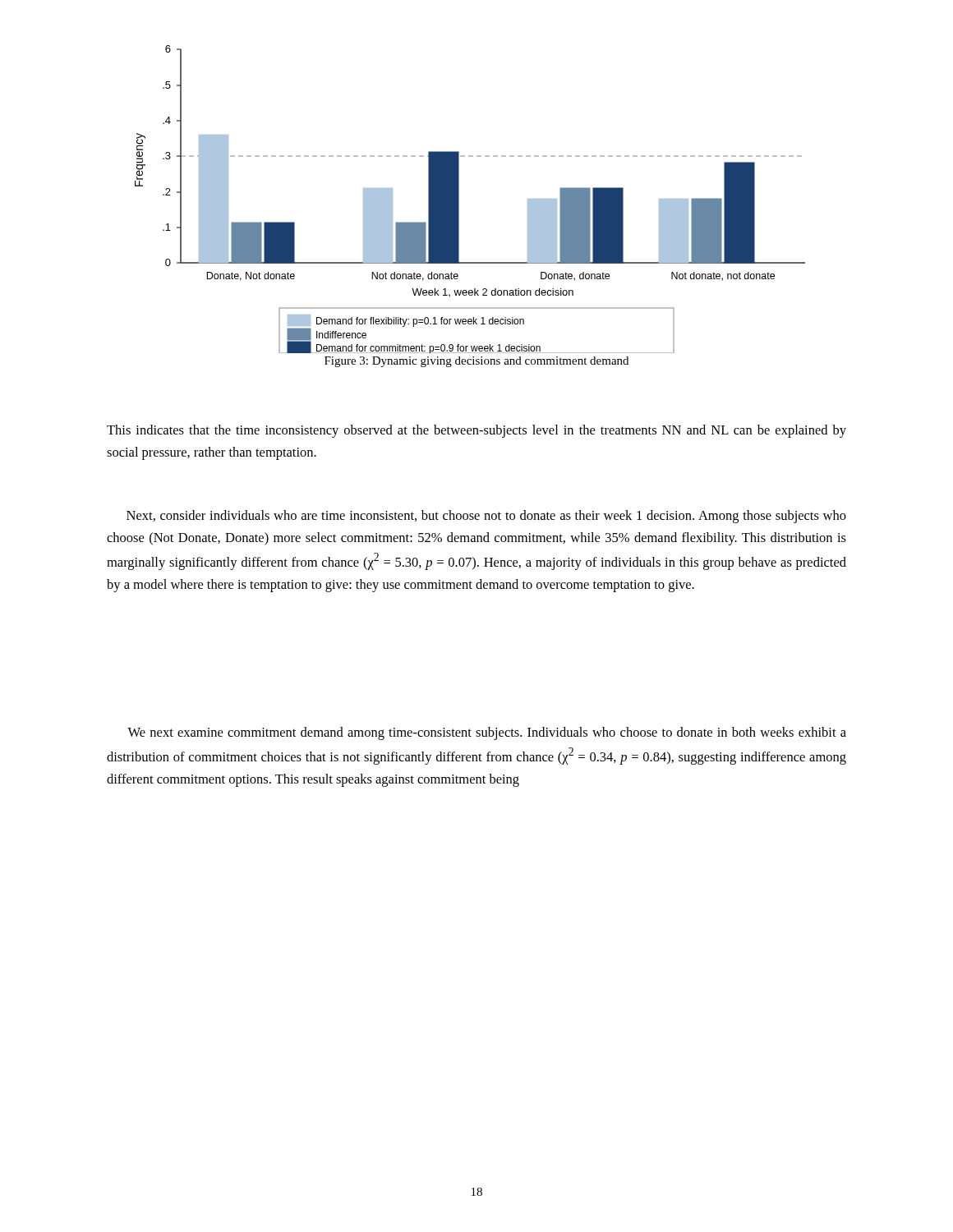Viewport: 953px width, 1232px height.
Task: Locate the caption that opens with "Figure 3: Dynamic"
Action: (476, 361)
